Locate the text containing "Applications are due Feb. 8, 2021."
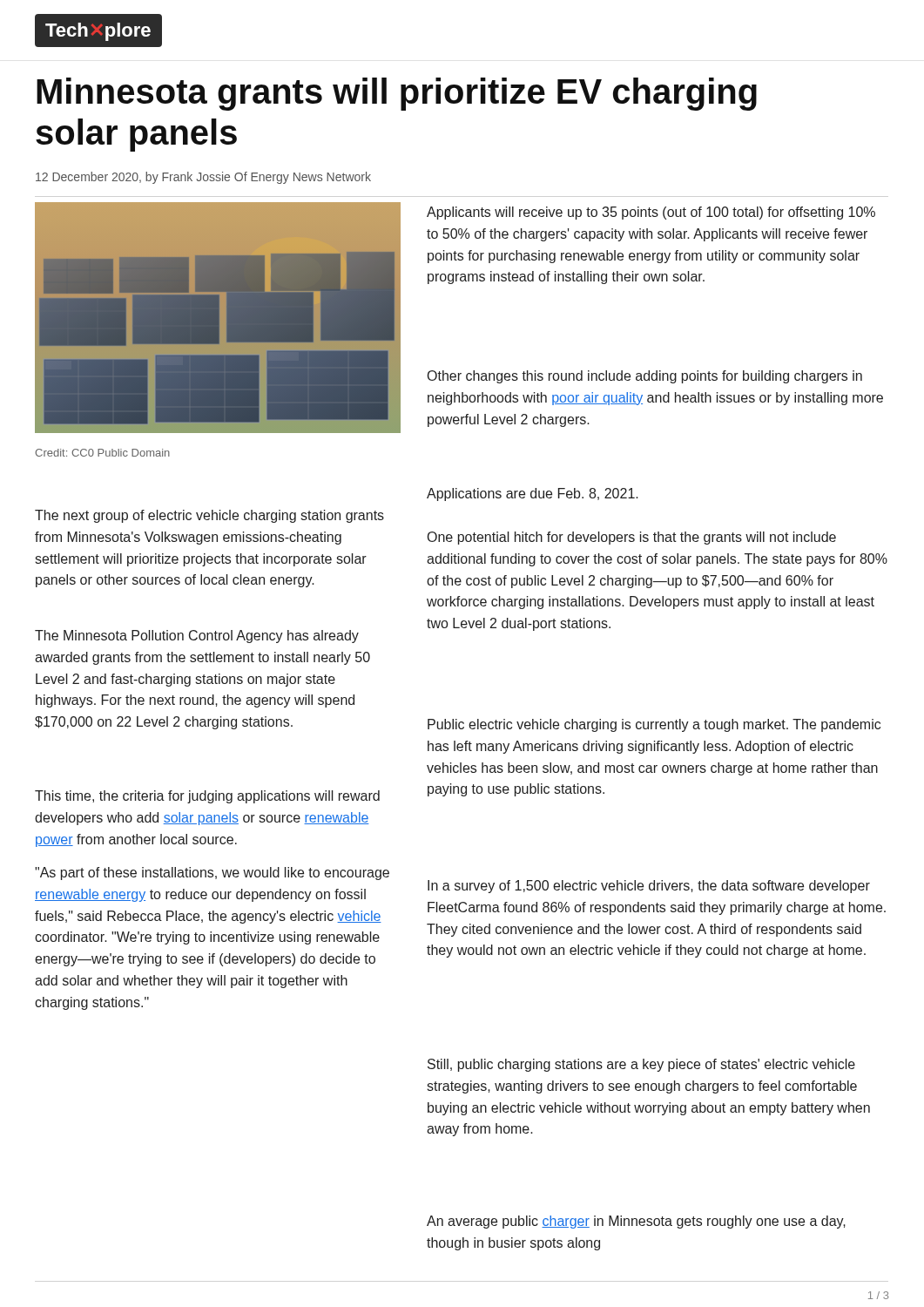924x1307 pixels. tap(533, 494)
